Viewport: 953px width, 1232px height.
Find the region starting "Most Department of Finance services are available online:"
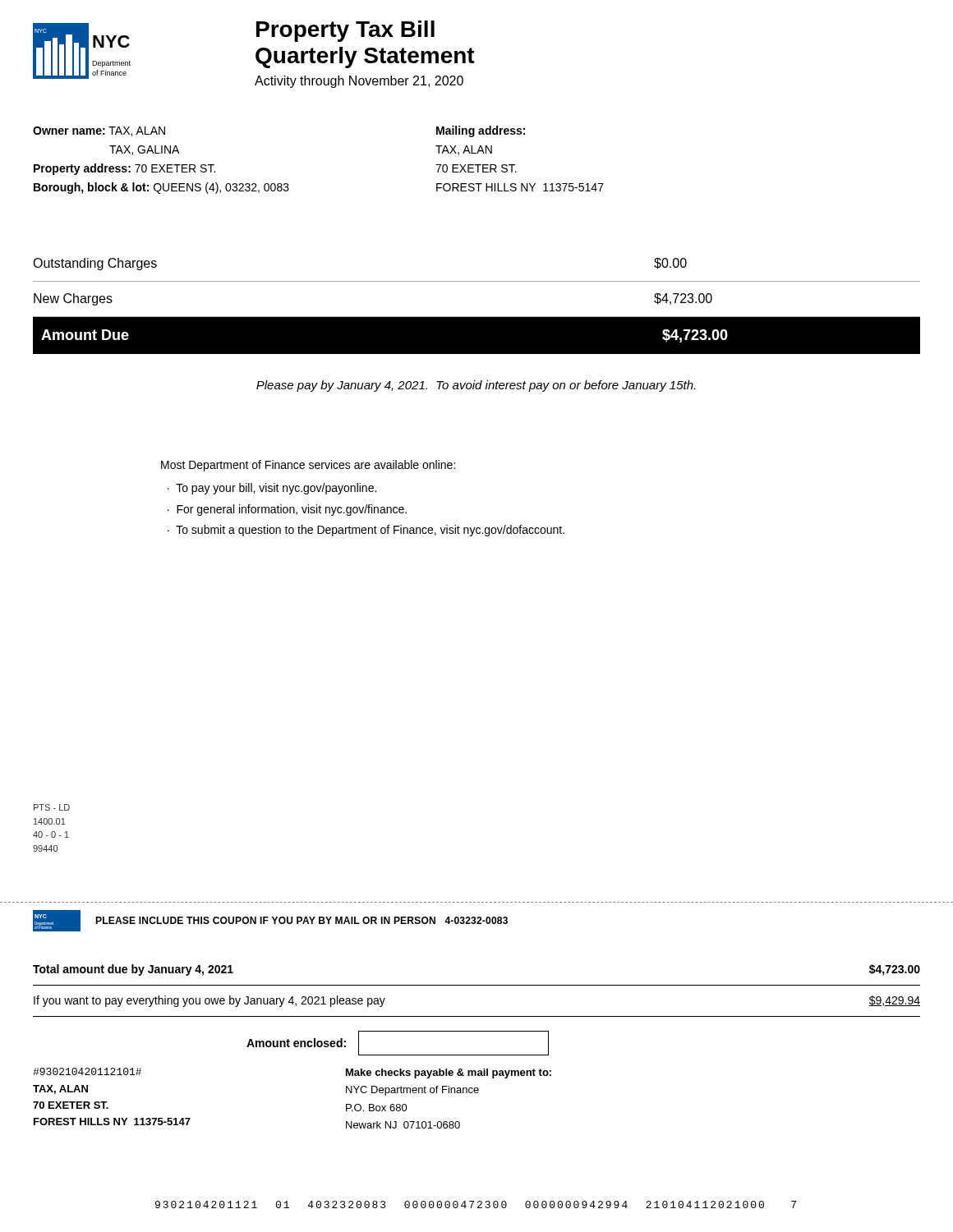(x=308, y=466)
